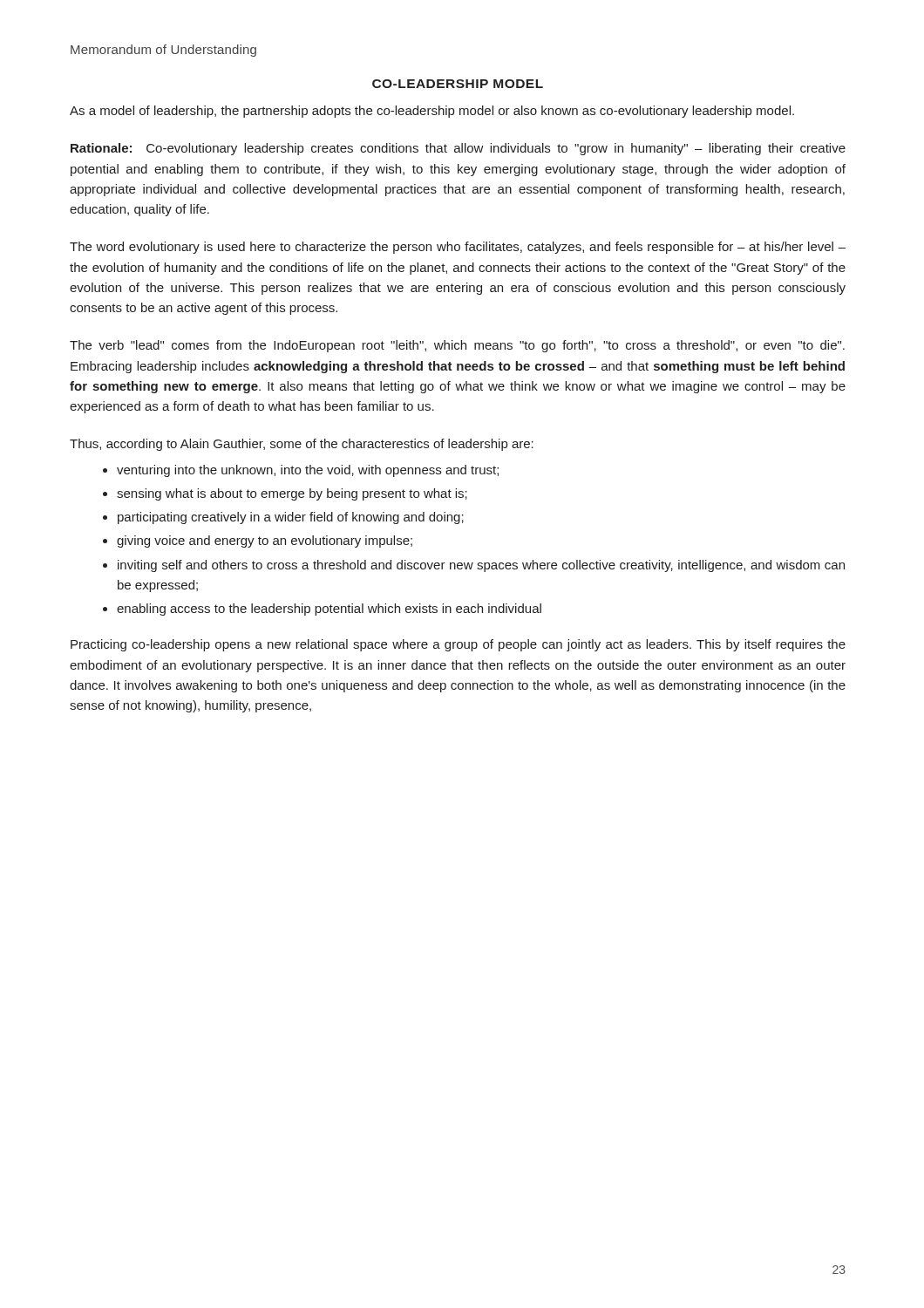Point to the block beginning "inviting self and others"
924x1308 pixels.
481,574
